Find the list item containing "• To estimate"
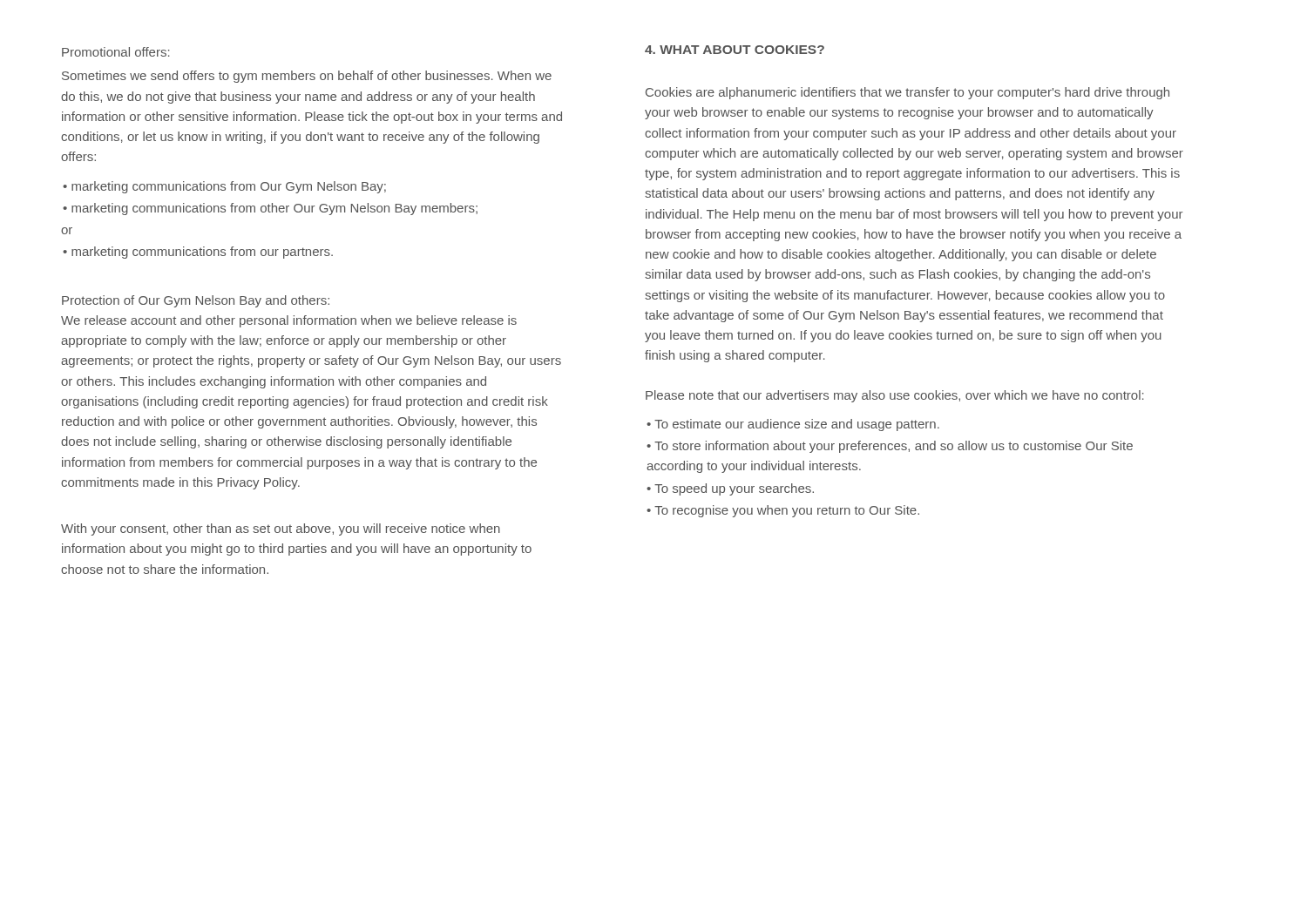1307x924 pixels. 793,423
